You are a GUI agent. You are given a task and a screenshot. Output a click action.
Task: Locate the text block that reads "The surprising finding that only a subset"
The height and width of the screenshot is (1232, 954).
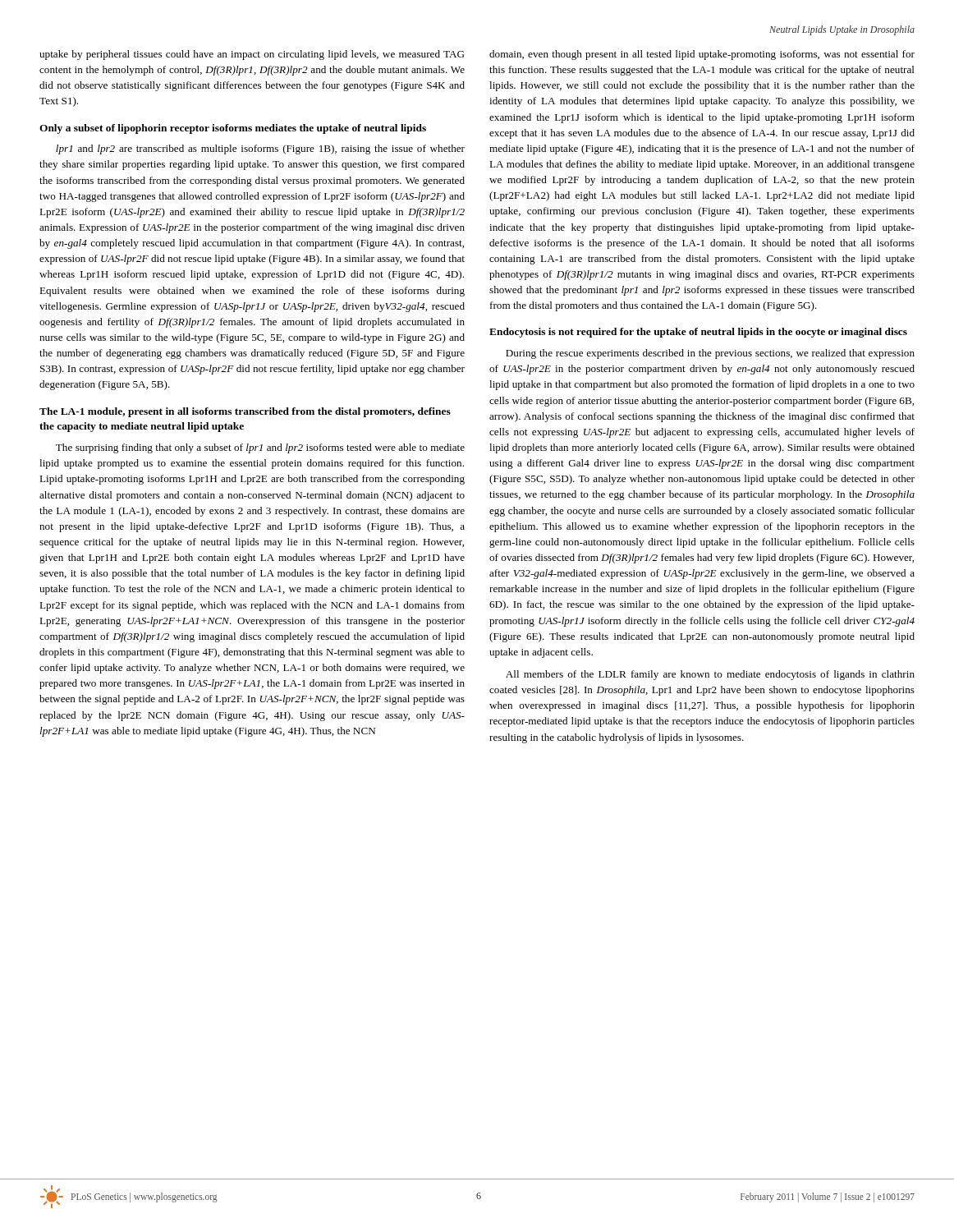click(252, 589)
